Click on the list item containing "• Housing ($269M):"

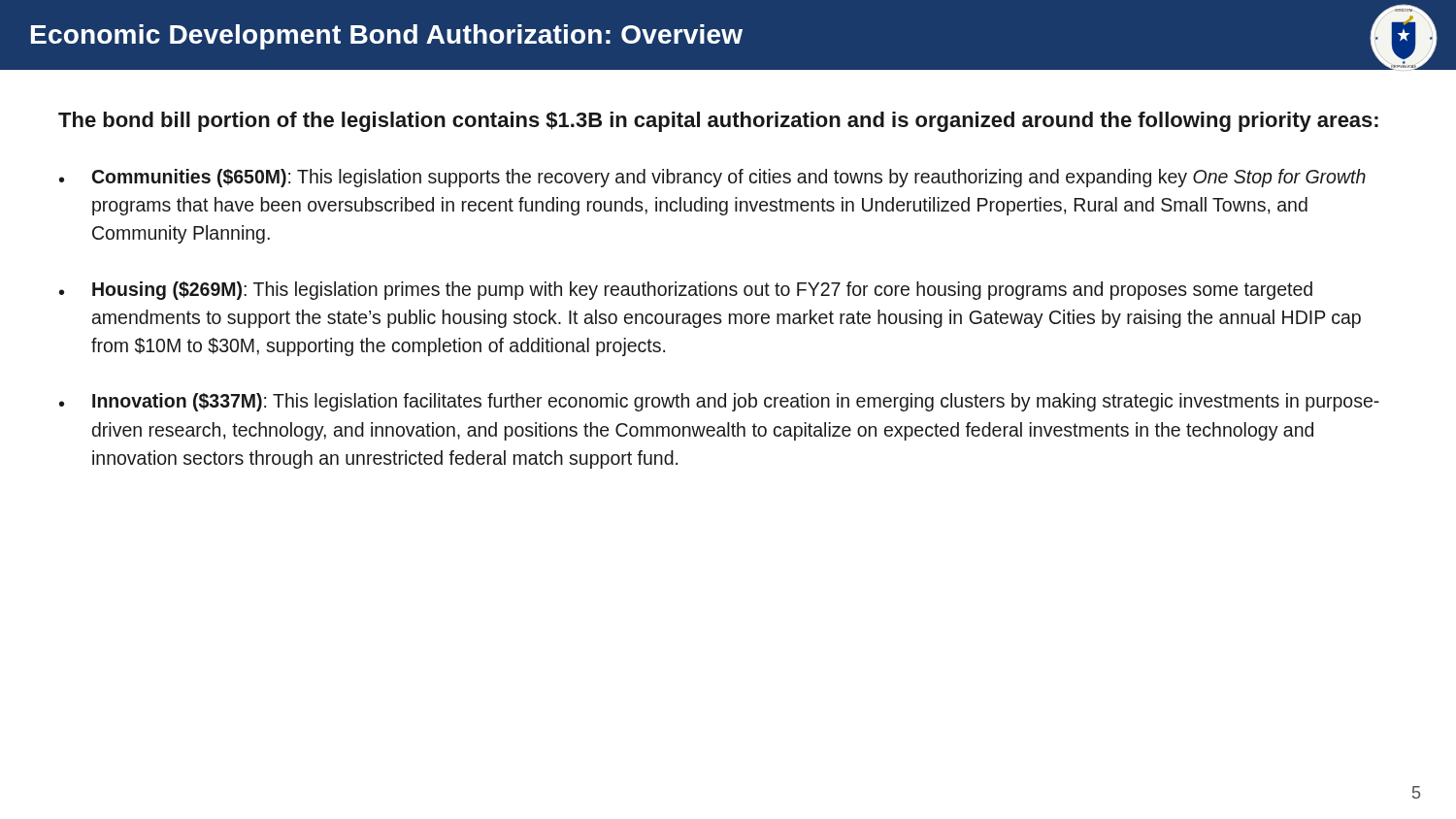tap(728, 318)
